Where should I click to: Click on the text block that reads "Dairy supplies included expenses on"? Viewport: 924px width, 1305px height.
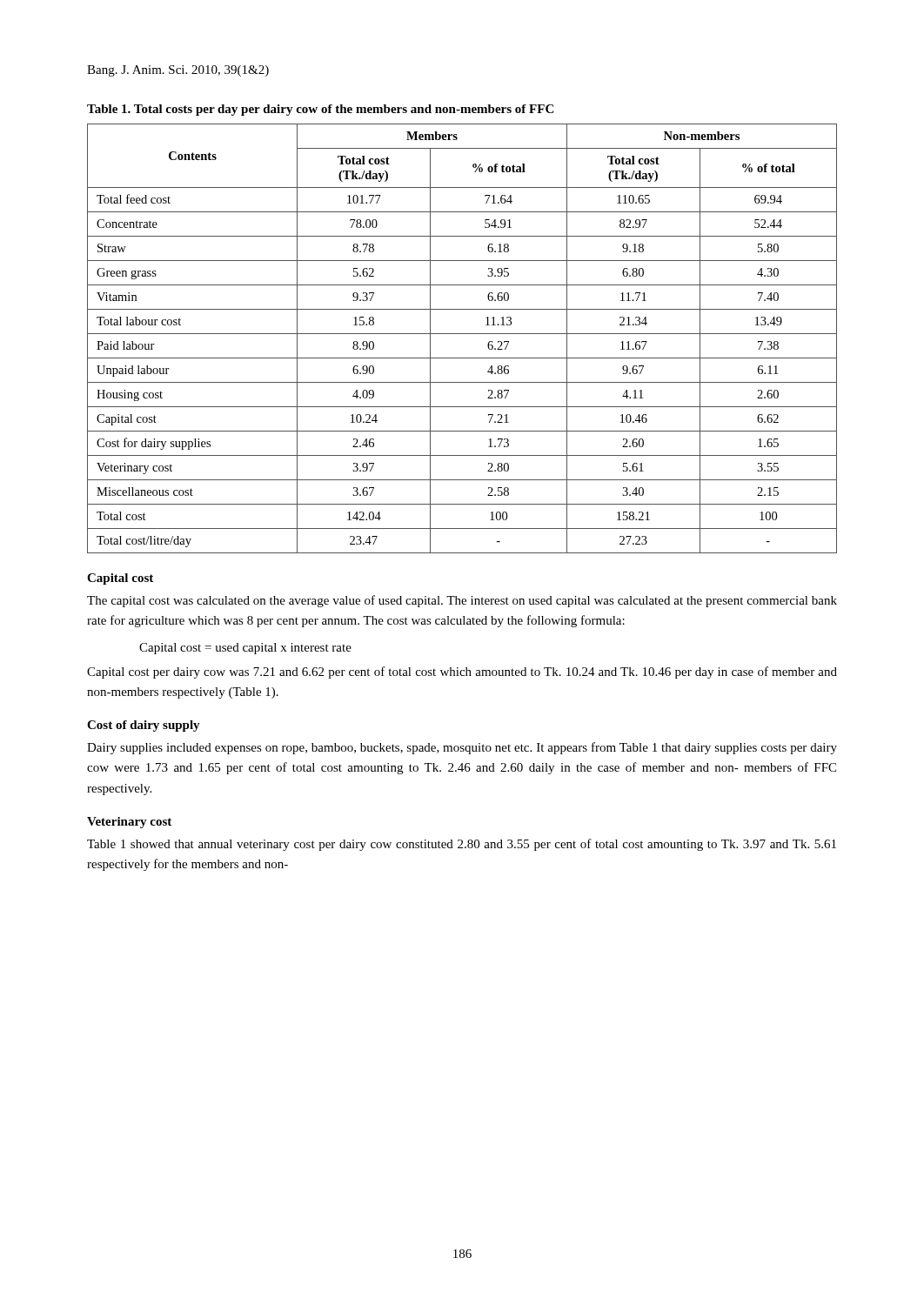pos(462,768)
